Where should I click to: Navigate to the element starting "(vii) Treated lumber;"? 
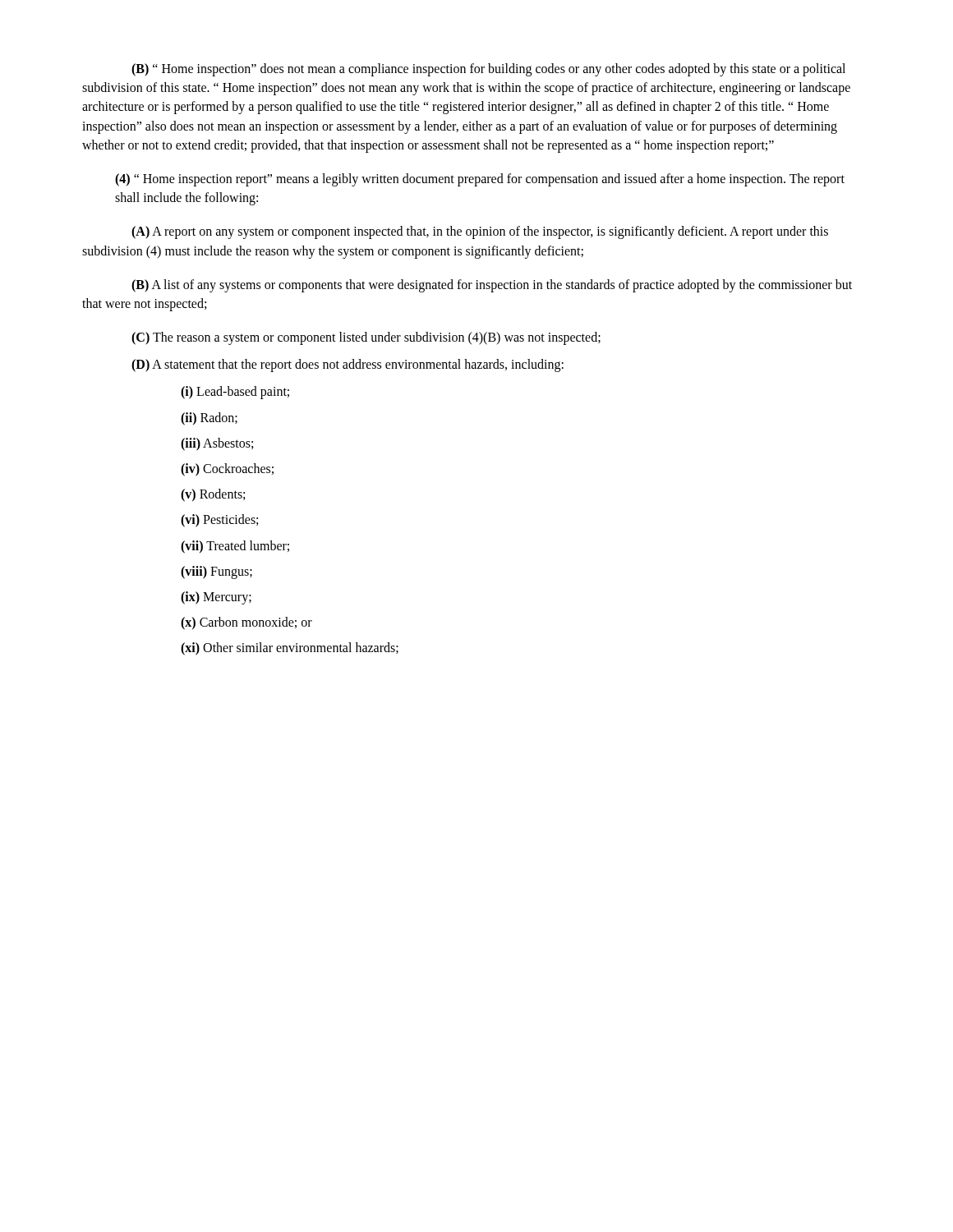pyautogui.click(x=236, y=545)
